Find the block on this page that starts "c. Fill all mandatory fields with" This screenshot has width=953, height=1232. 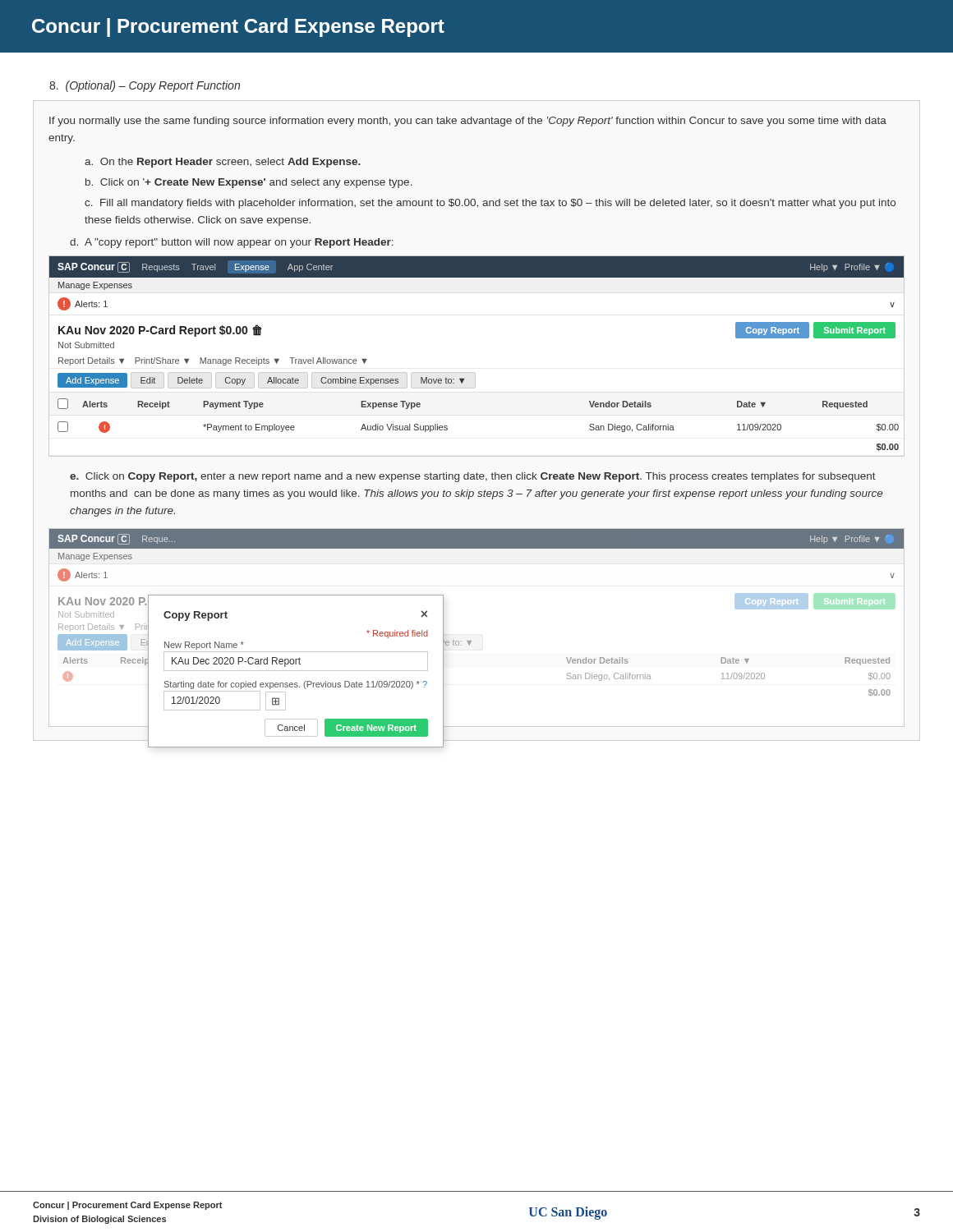click(x=490, y=211)
